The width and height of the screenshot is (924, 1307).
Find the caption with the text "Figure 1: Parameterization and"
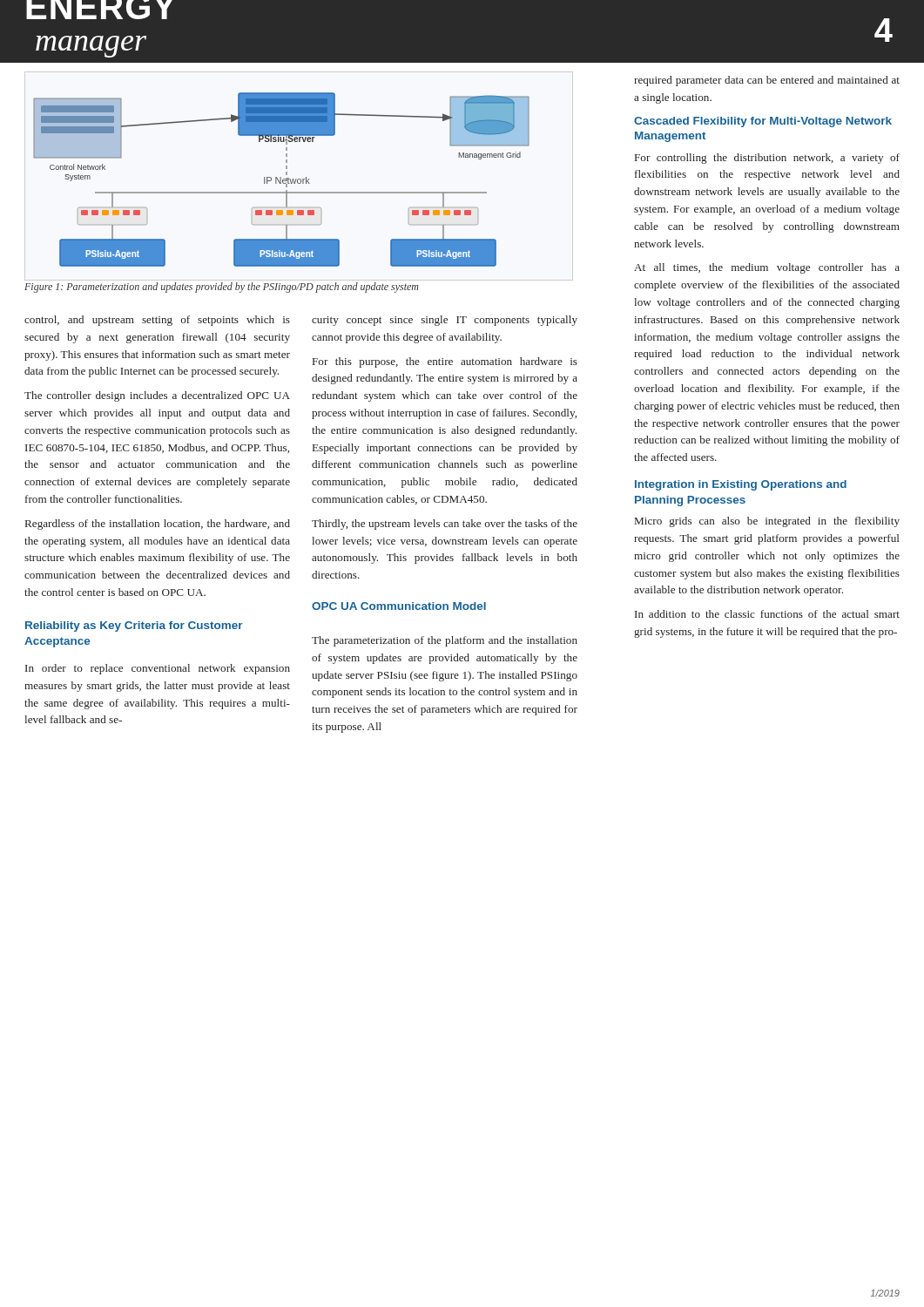(222, 287)
